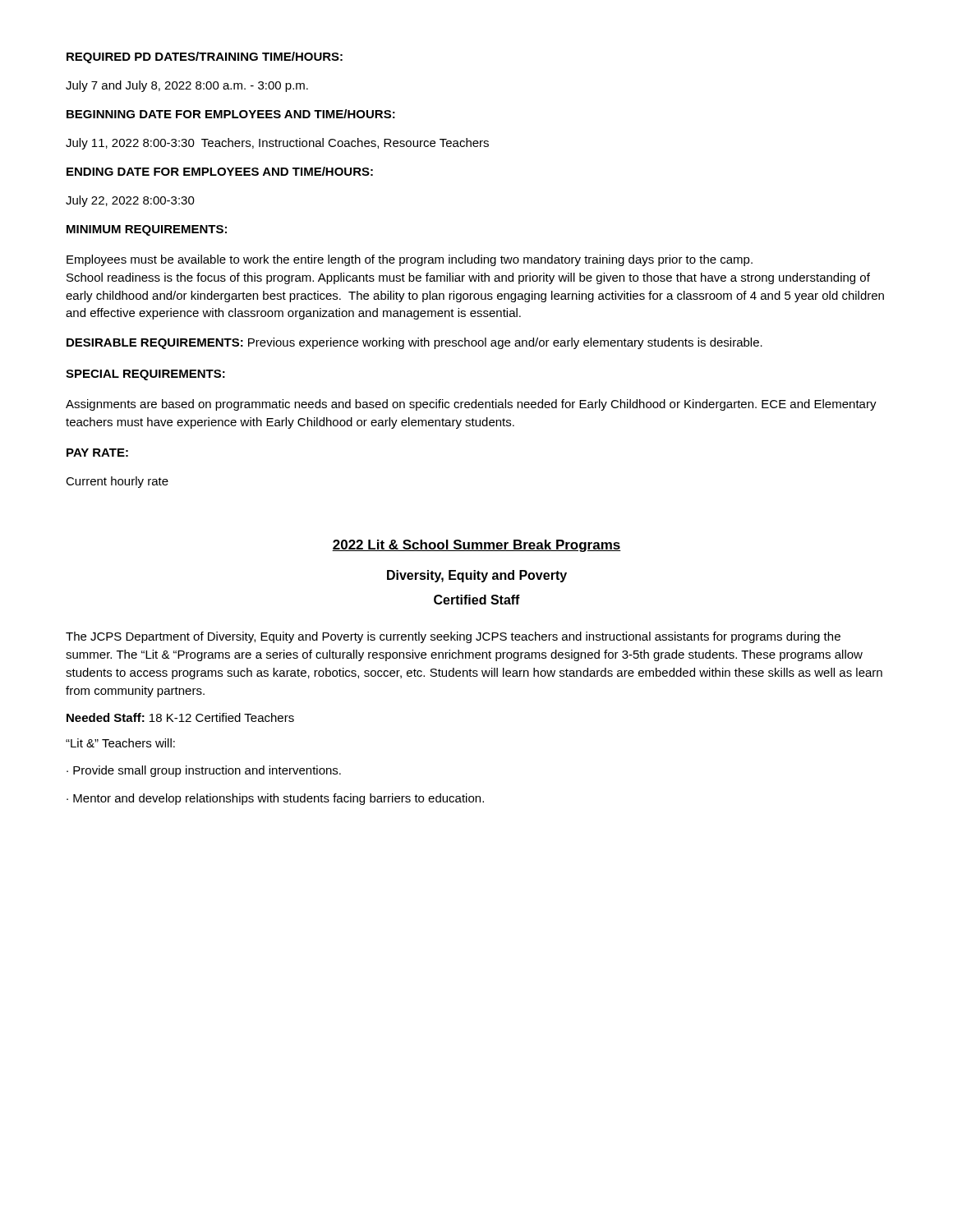Find the text block starting "“Lit &” Teachers will:"
953x1232 pixels.
[121, 743]
